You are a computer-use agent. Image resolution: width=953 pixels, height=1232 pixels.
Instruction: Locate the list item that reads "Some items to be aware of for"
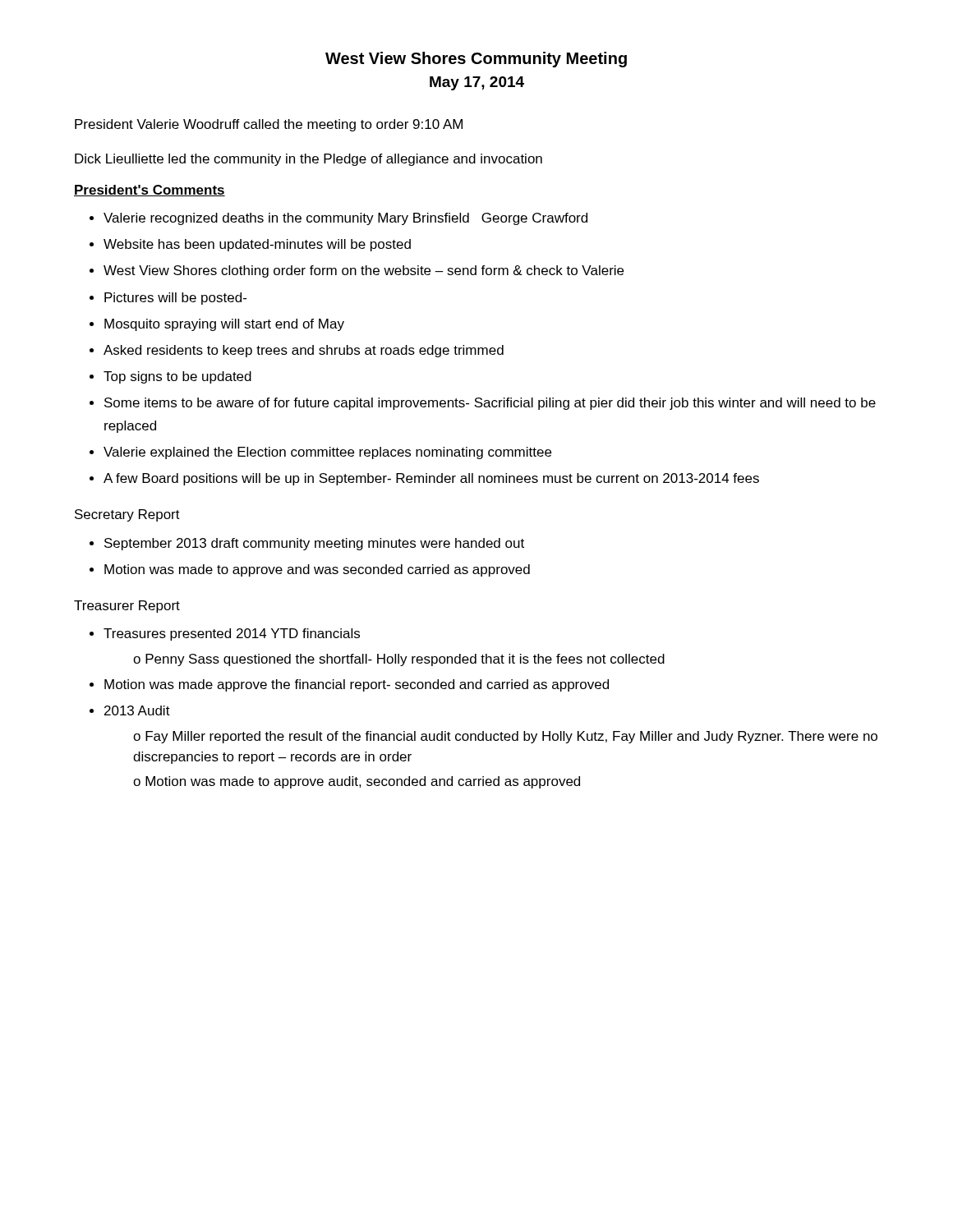[x=491, y=414]
